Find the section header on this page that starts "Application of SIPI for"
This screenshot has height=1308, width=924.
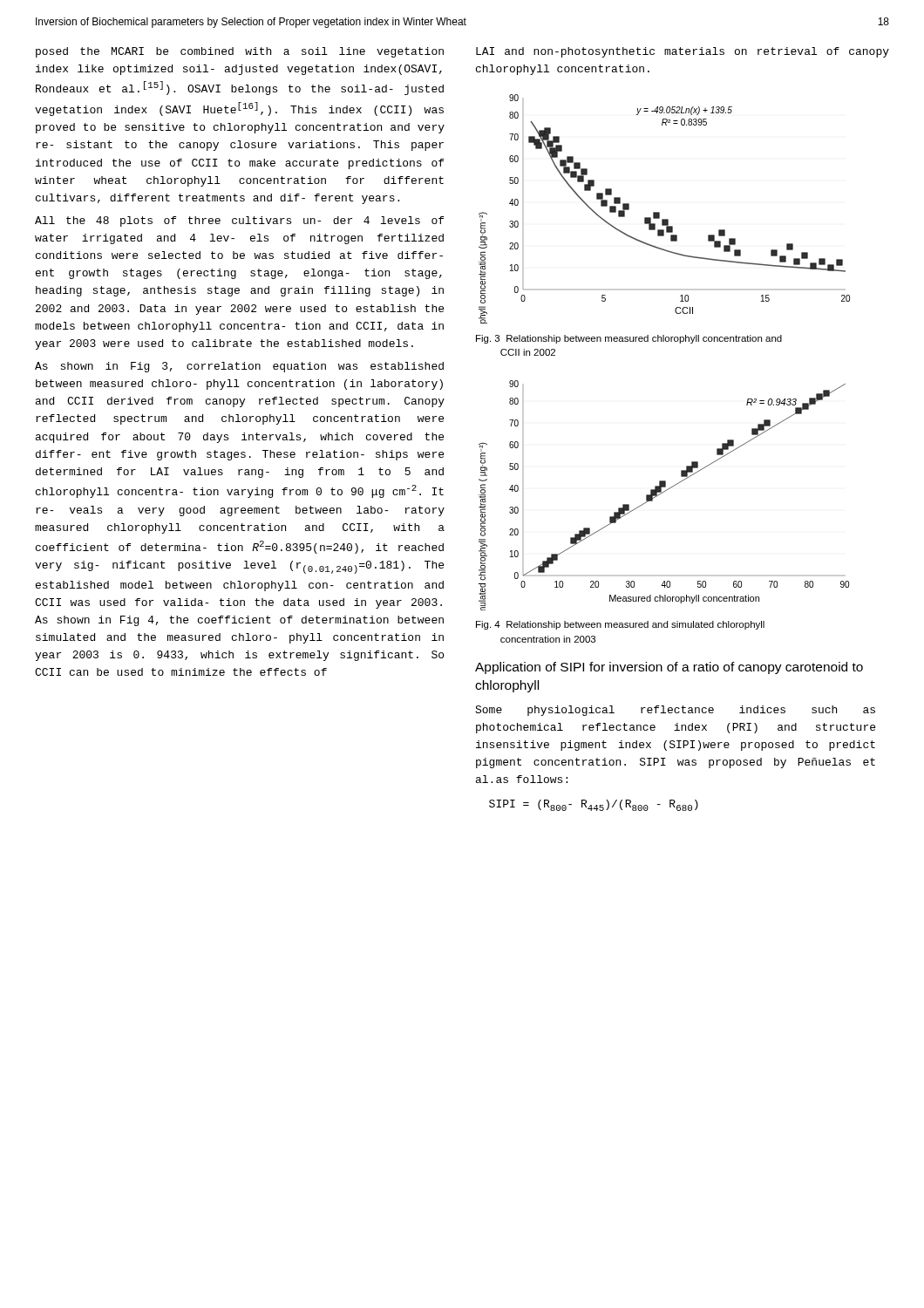point(669,676)
